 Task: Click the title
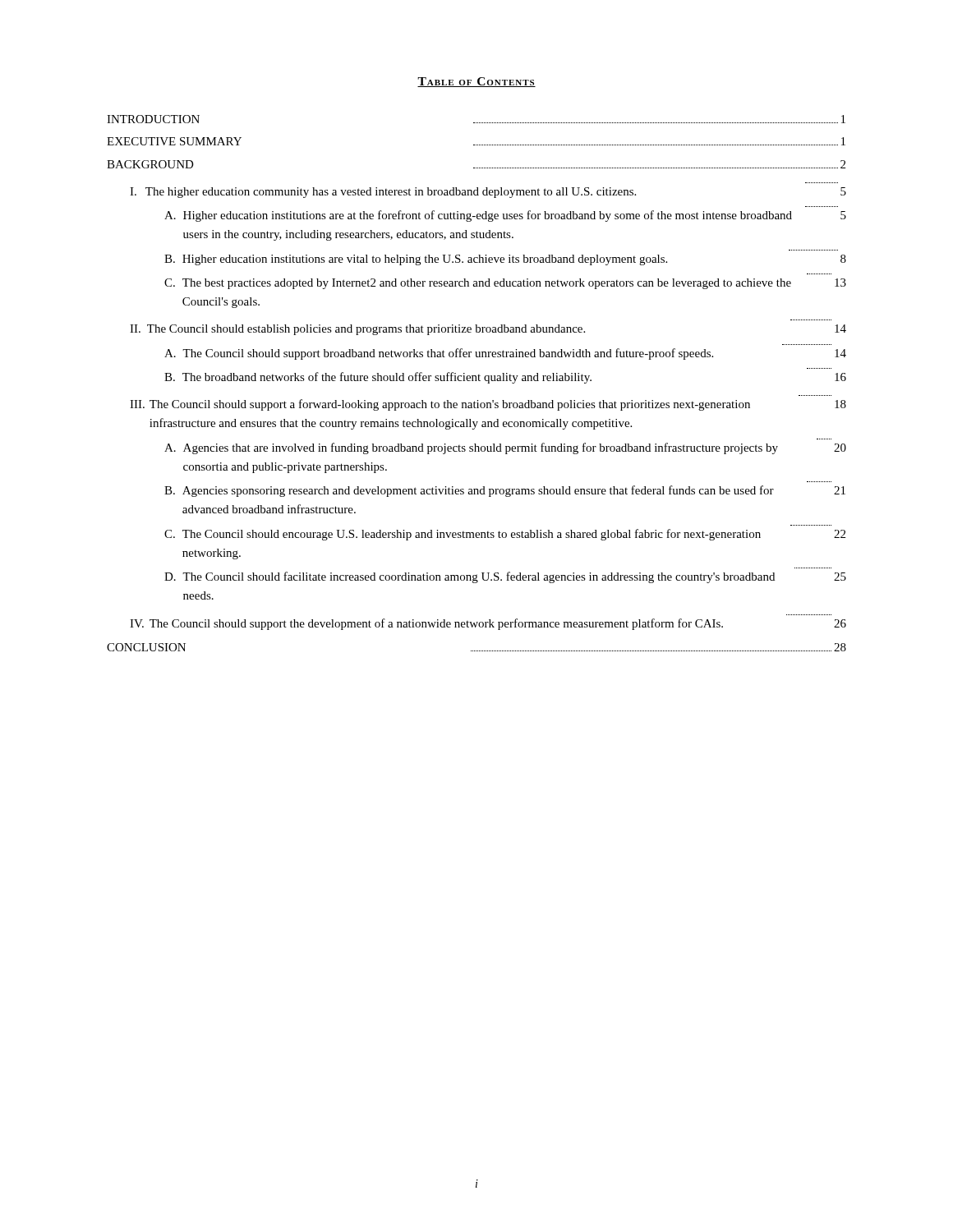[x=476, y=81]
